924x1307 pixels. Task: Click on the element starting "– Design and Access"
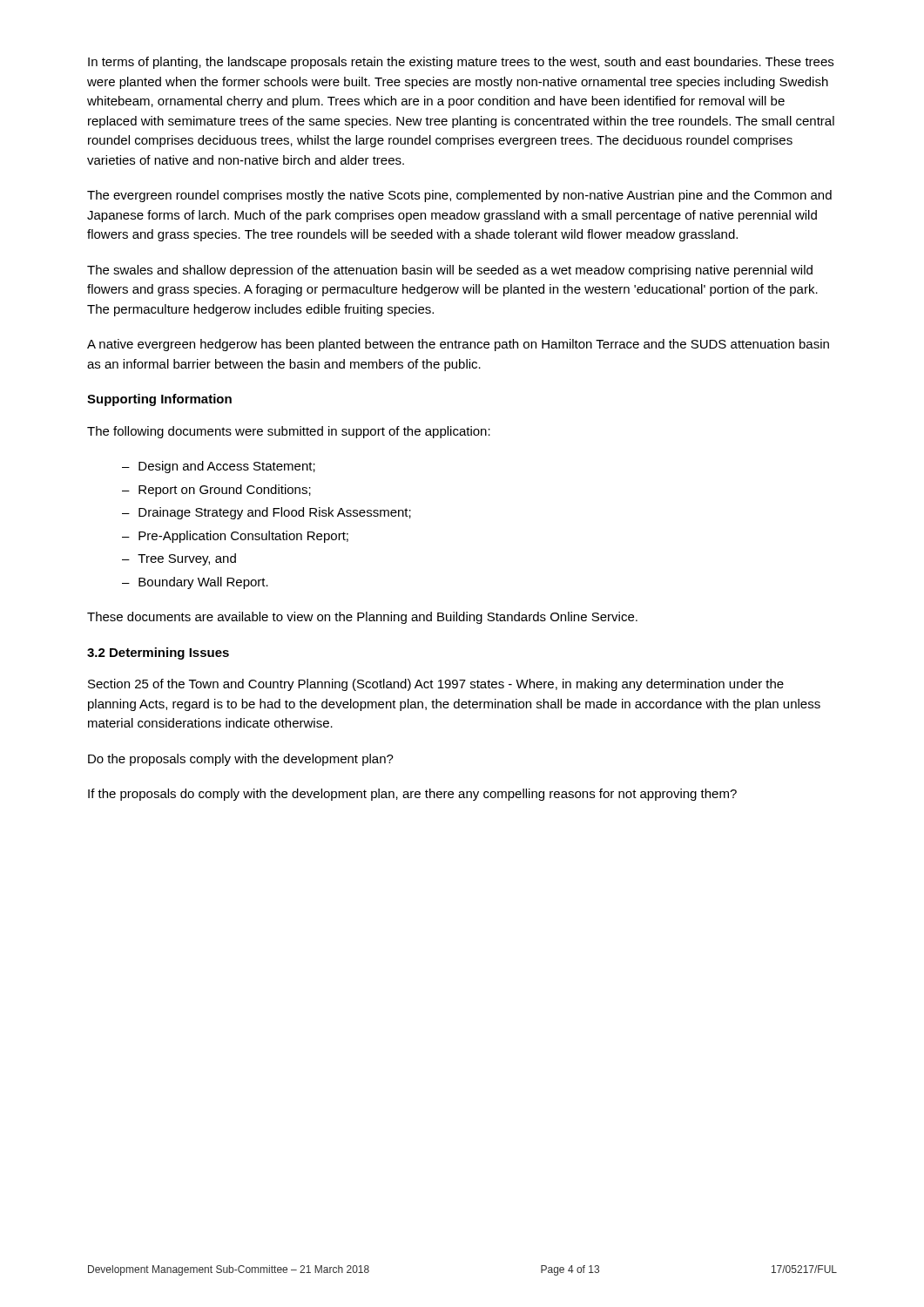219,466
